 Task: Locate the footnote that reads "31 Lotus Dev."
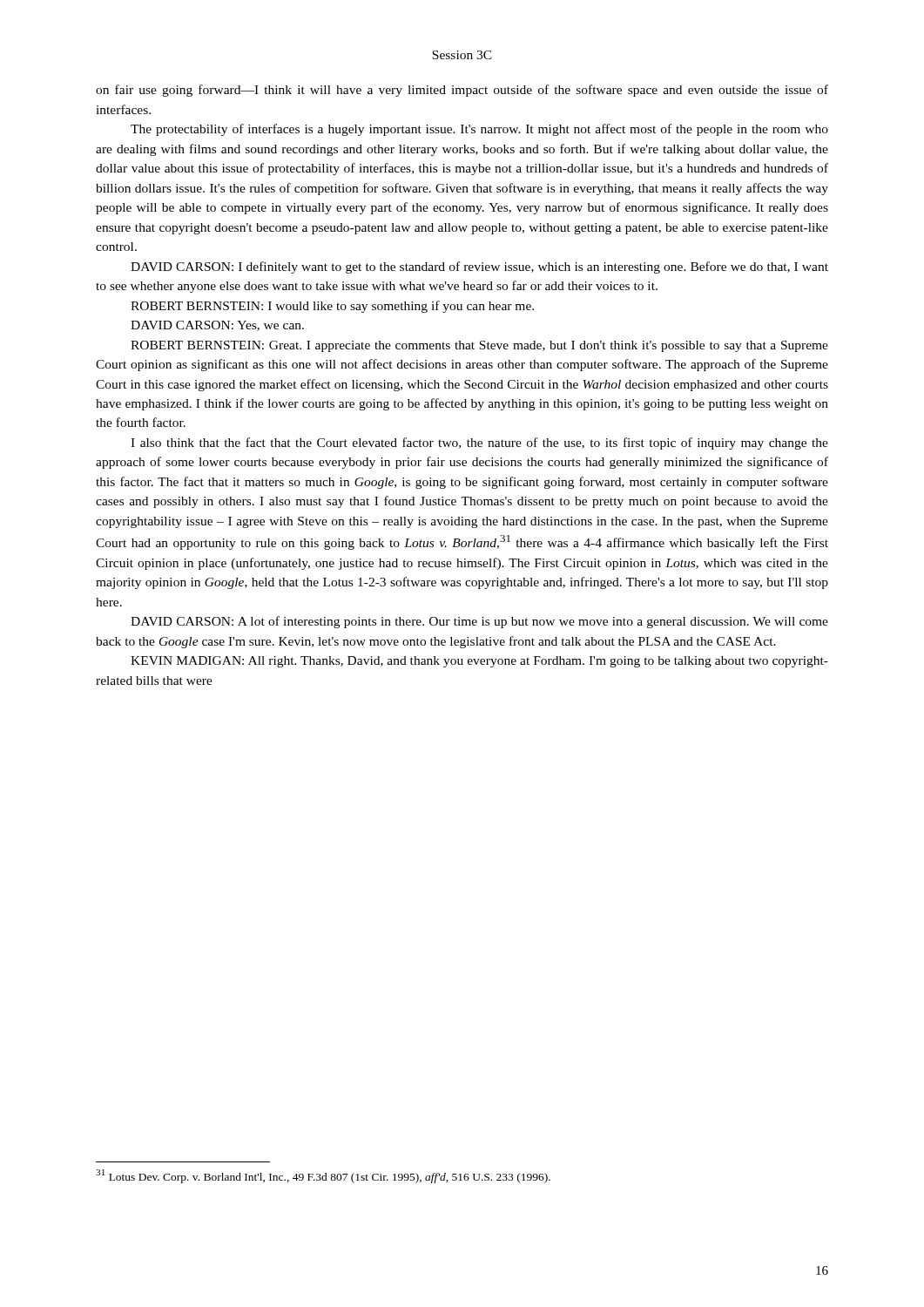point(323,1174)
